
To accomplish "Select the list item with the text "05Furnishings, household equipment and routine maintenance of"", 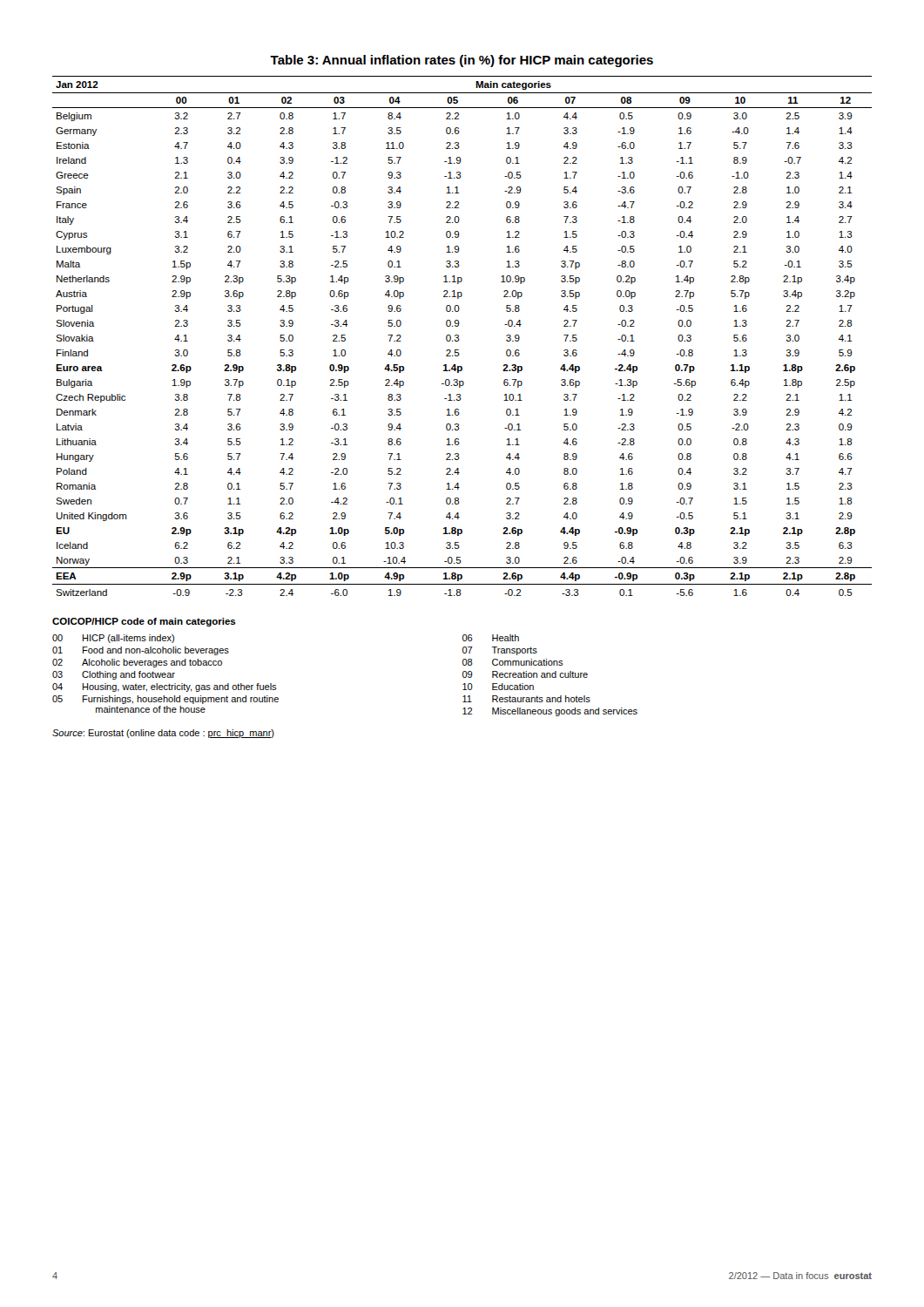I will point(166,704).
